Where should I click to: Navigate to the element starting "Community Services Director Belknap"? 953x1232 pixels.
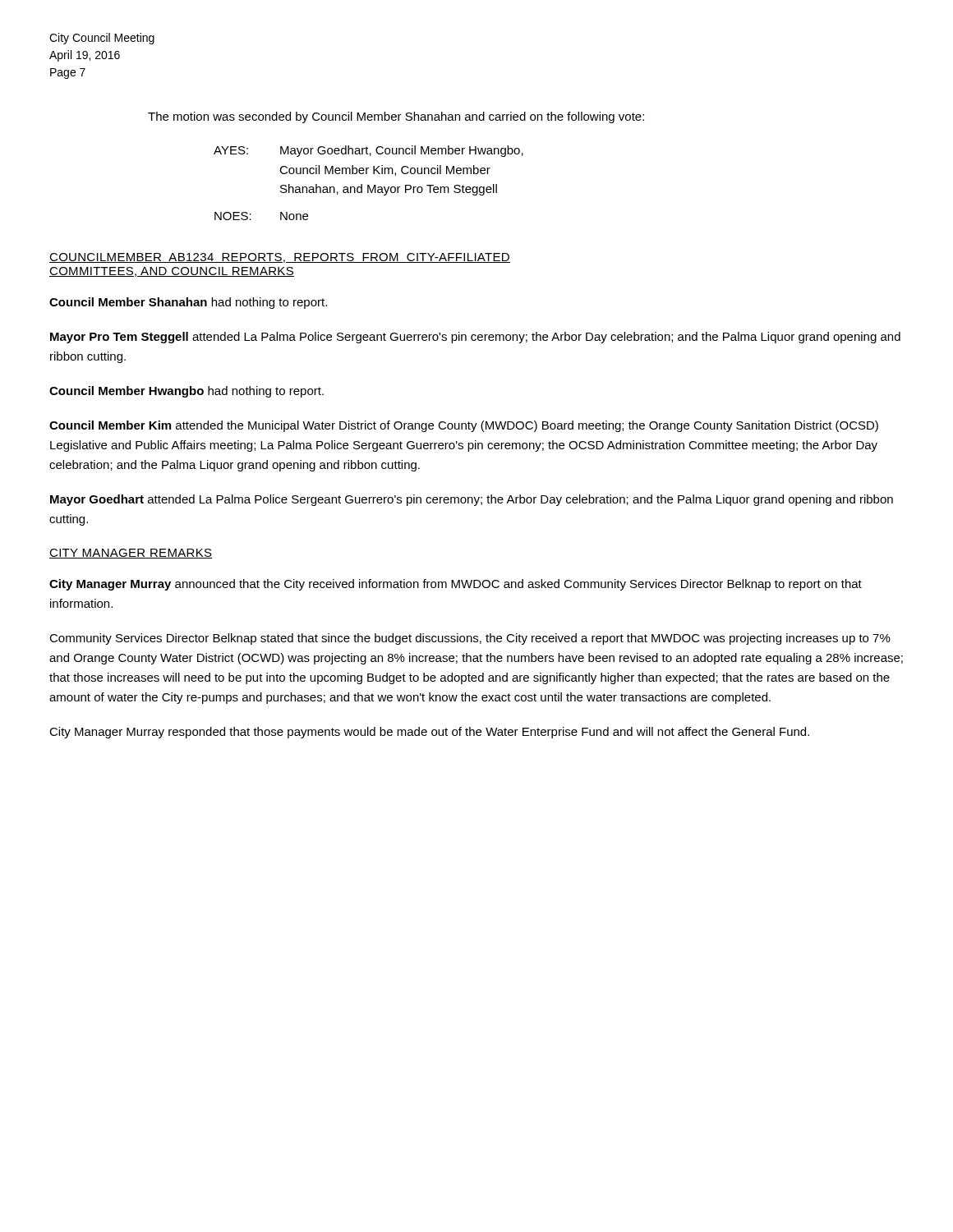coord(476,668)
